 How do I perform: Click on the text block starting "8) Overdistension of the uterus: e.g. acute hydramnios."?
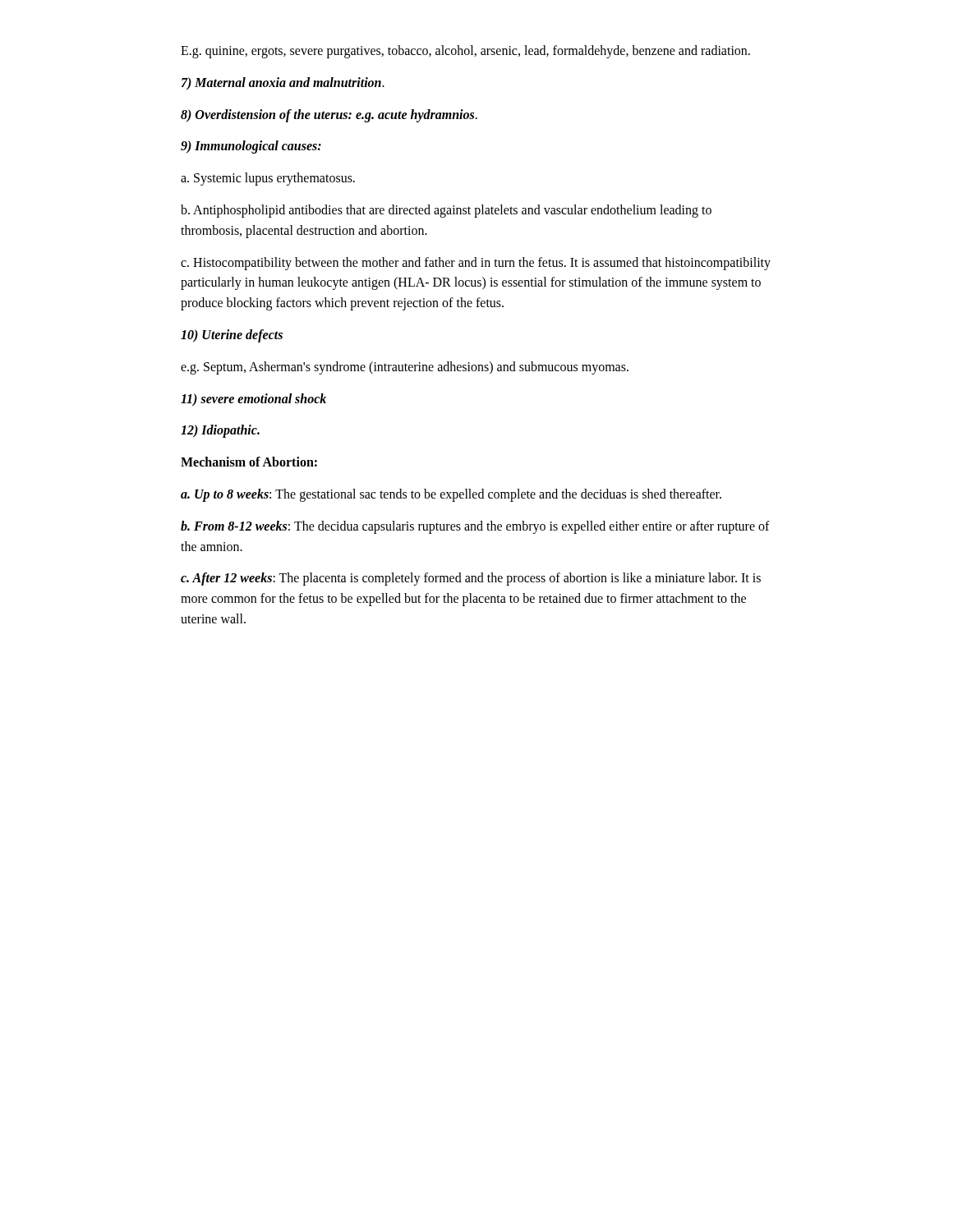pyautogui.click(x=329, y=114)
